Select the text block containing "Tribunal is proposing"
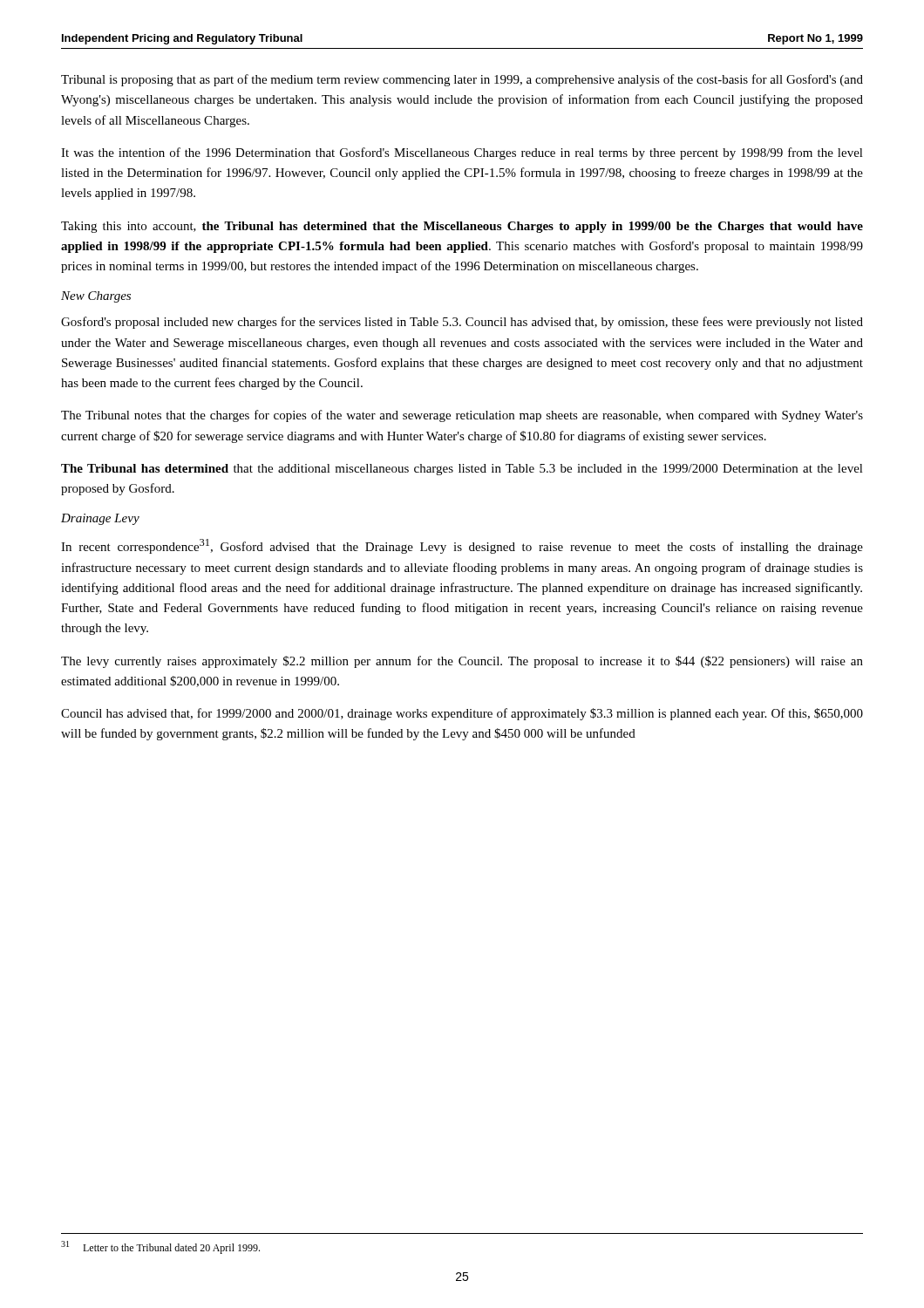Screen dimensions: 1308x924 [462, 100]
